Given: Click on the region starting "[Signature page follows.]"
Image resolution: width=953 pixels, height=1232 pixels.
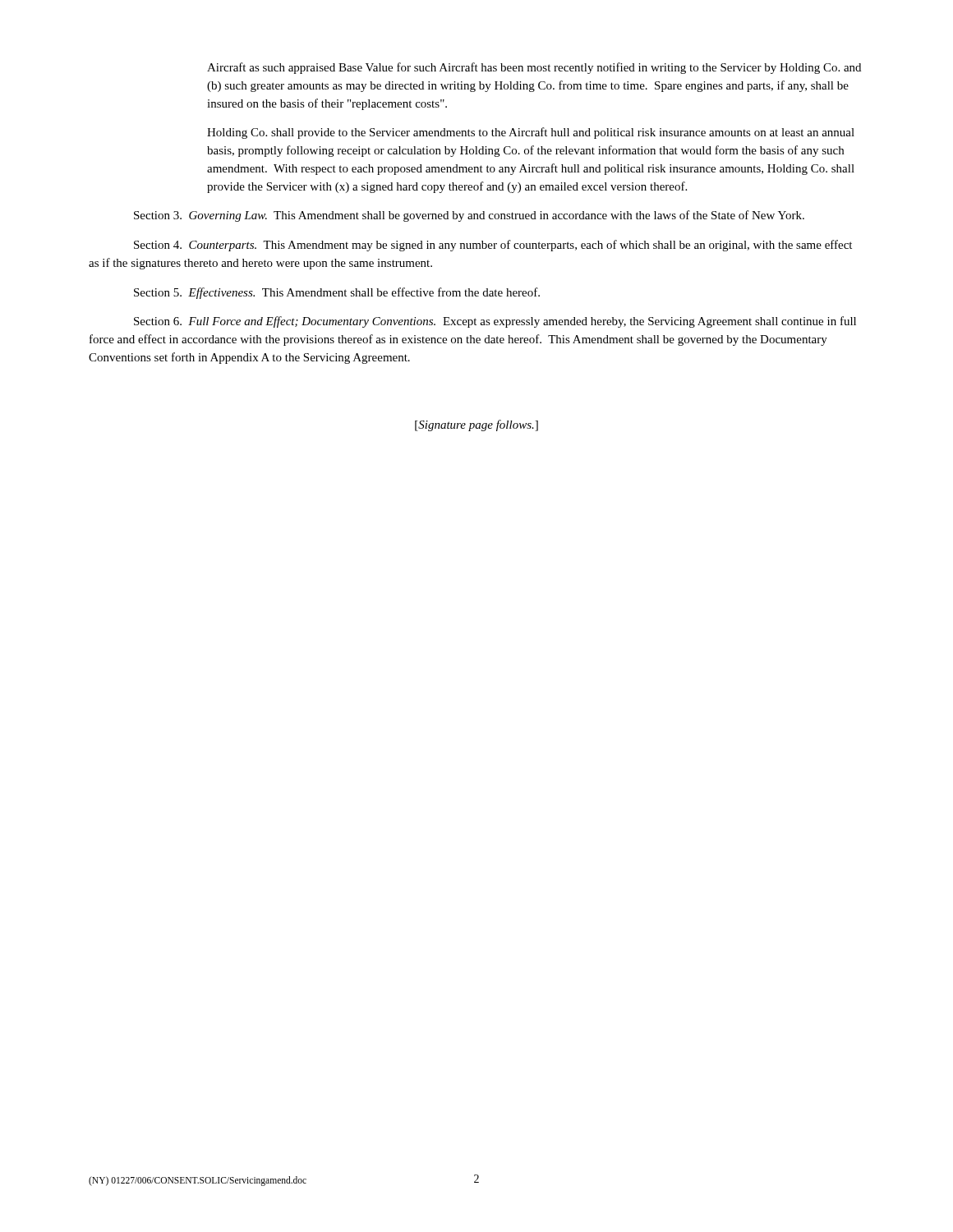Looking at the screenshot, I should pyautogui.click(x=476, y=424).
